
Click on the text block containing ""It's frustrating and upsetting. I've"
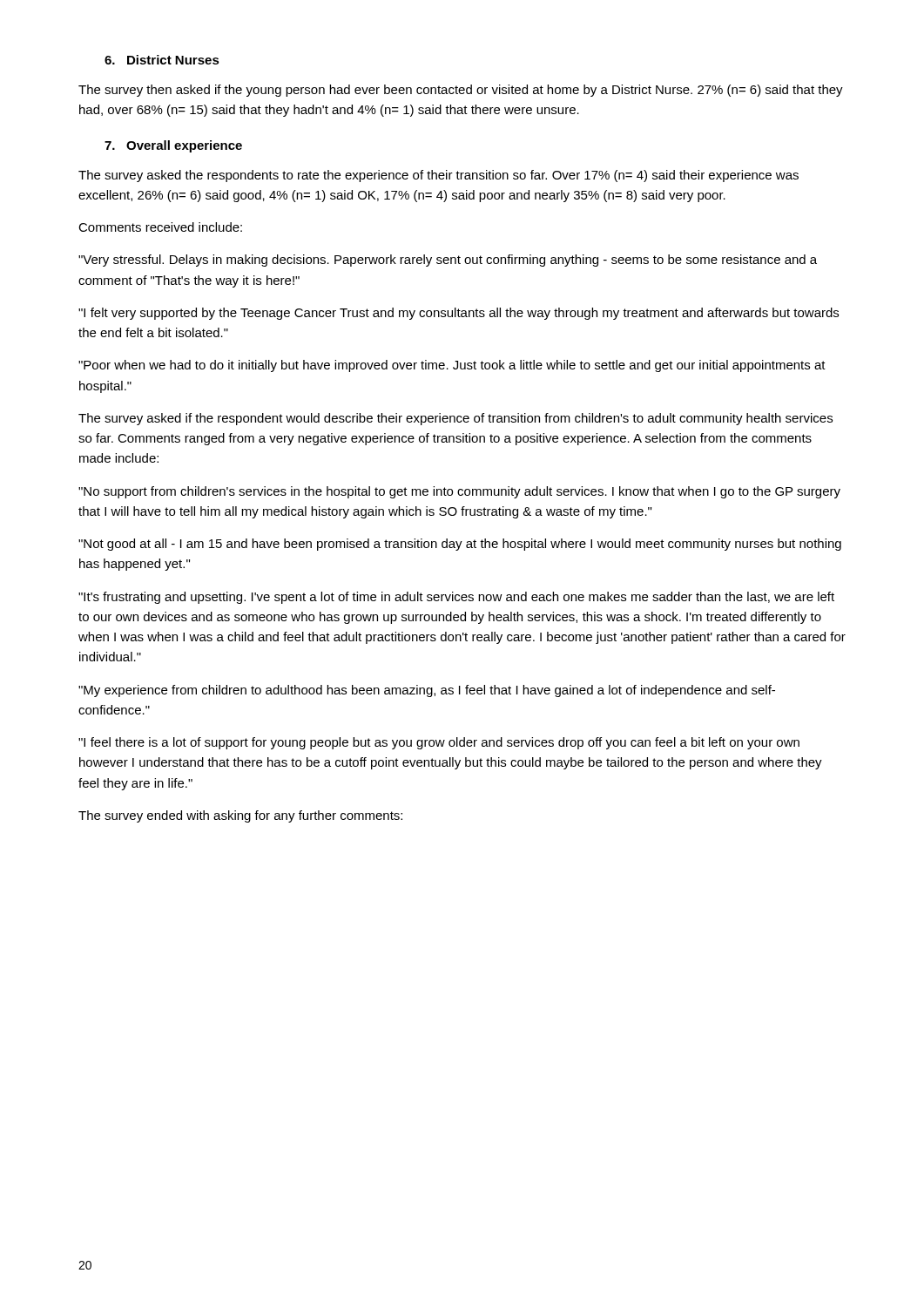462,626
